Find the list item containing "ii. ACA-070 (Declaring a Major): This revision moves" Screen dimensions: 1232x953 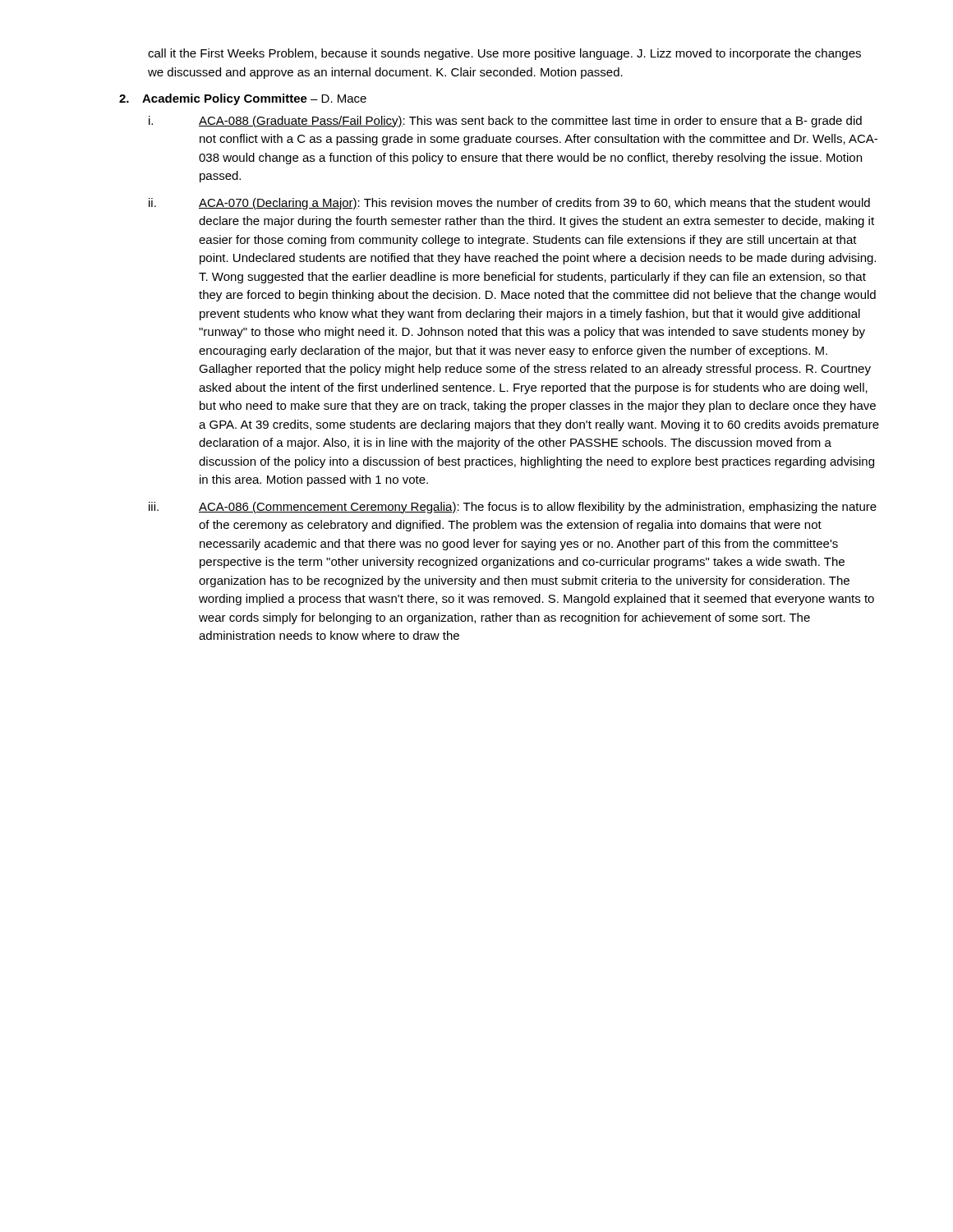pos(513,341)
